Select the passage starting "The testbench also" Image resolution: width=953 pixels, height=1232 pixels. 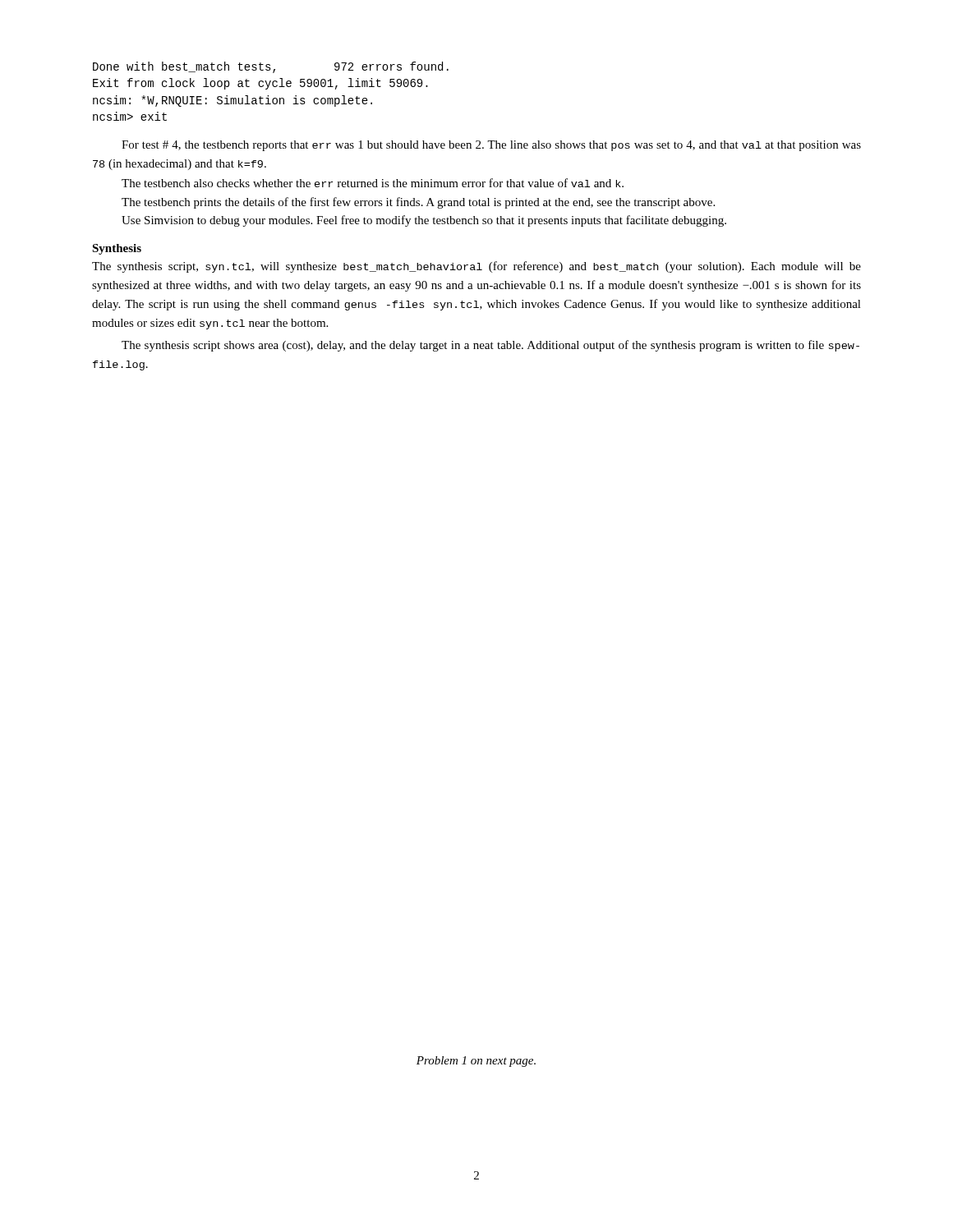pos(476,183)
